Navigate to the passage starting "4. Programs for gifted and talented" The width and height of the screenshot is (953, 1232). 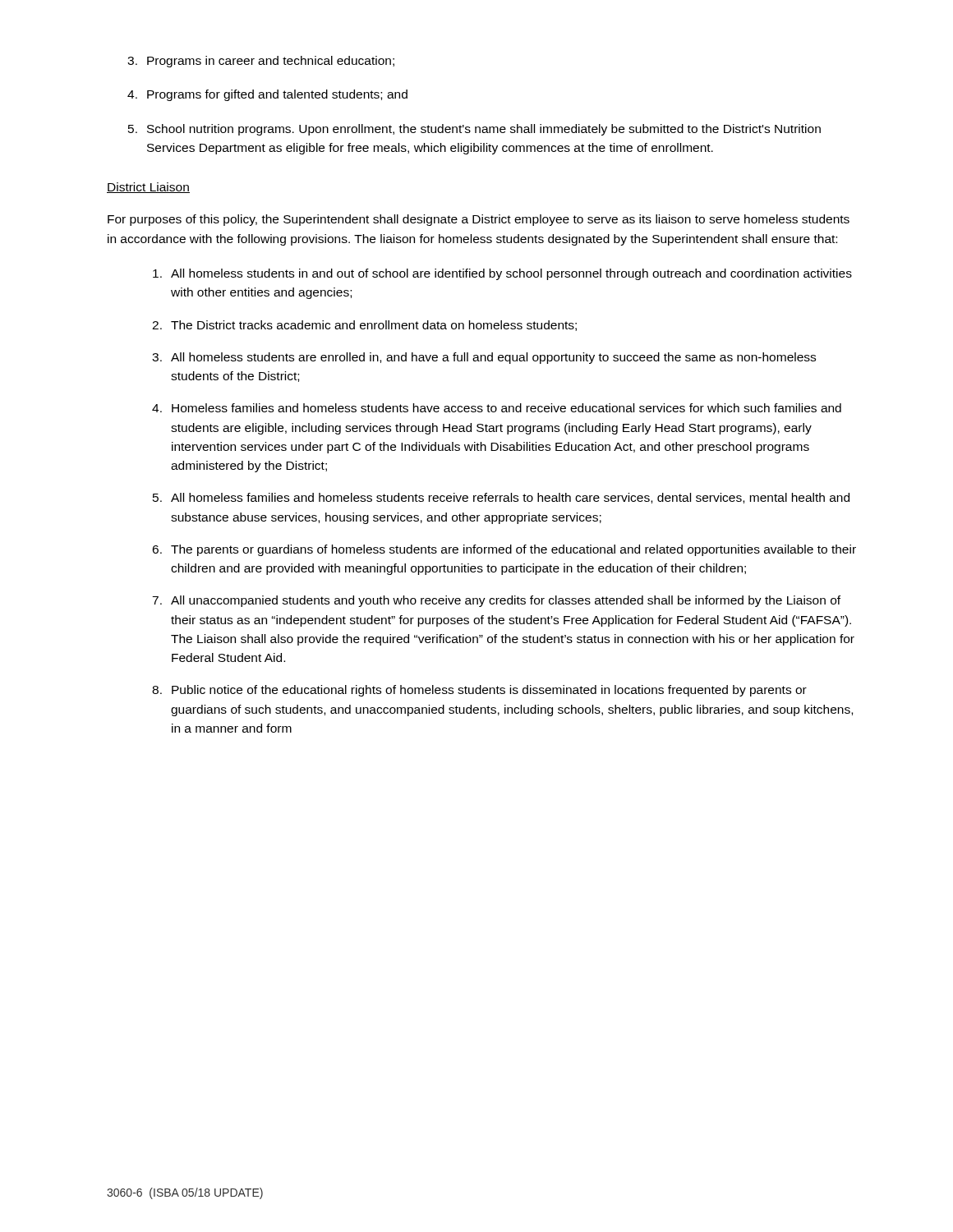point(267,95)
